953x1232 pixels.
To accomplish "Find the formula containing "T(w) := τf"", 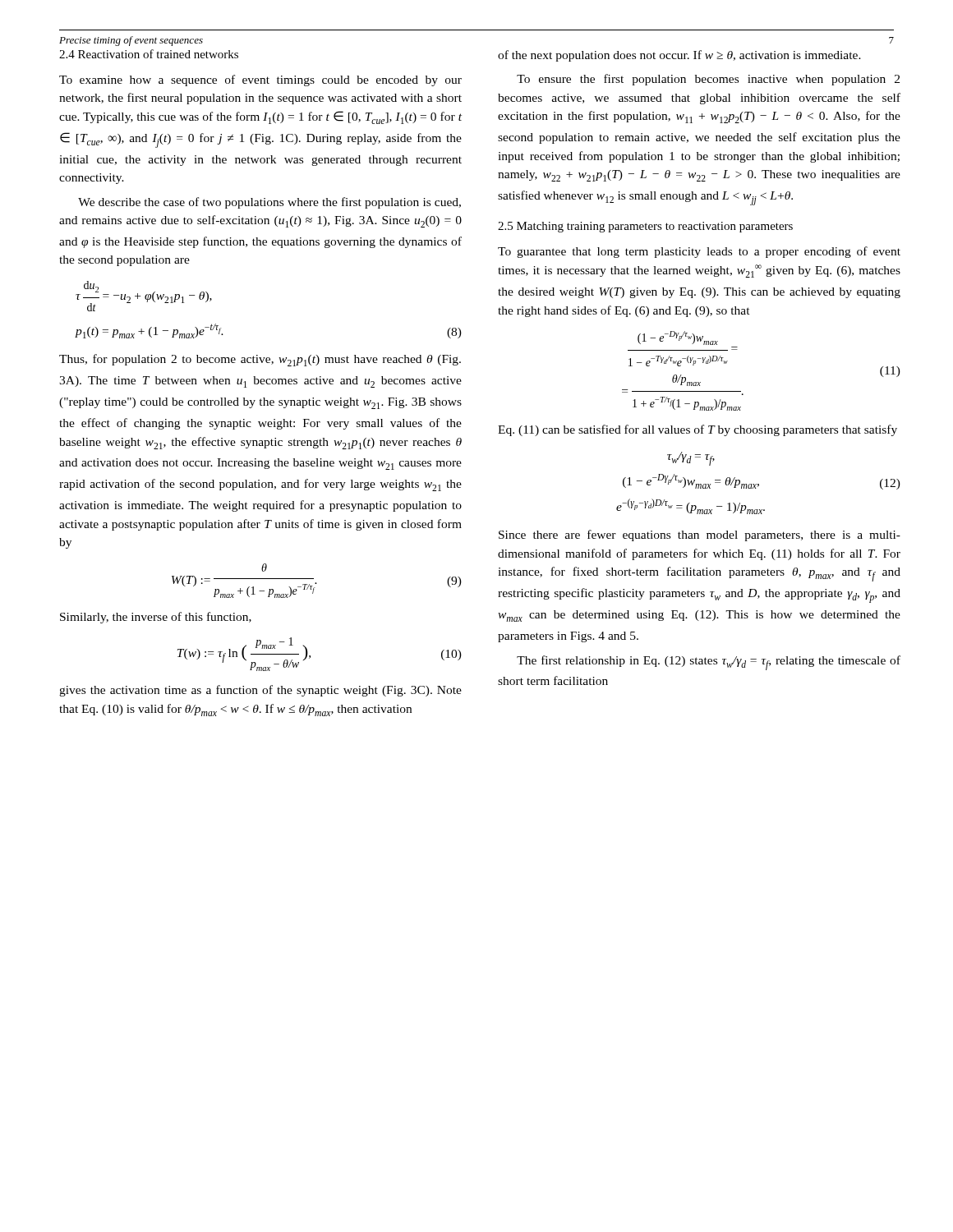I will click(260, 654).
